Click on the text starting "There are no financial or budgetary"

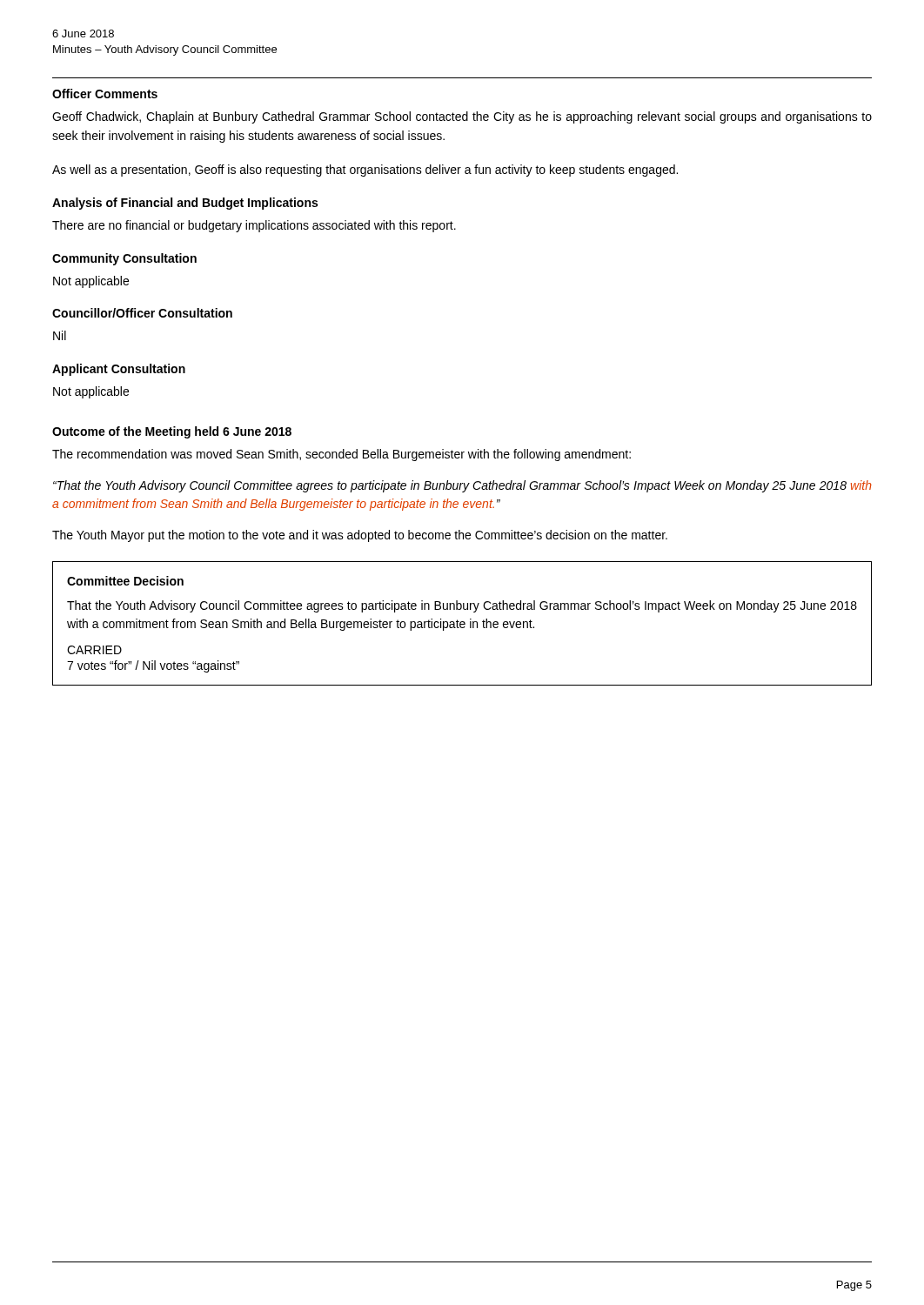254,225
